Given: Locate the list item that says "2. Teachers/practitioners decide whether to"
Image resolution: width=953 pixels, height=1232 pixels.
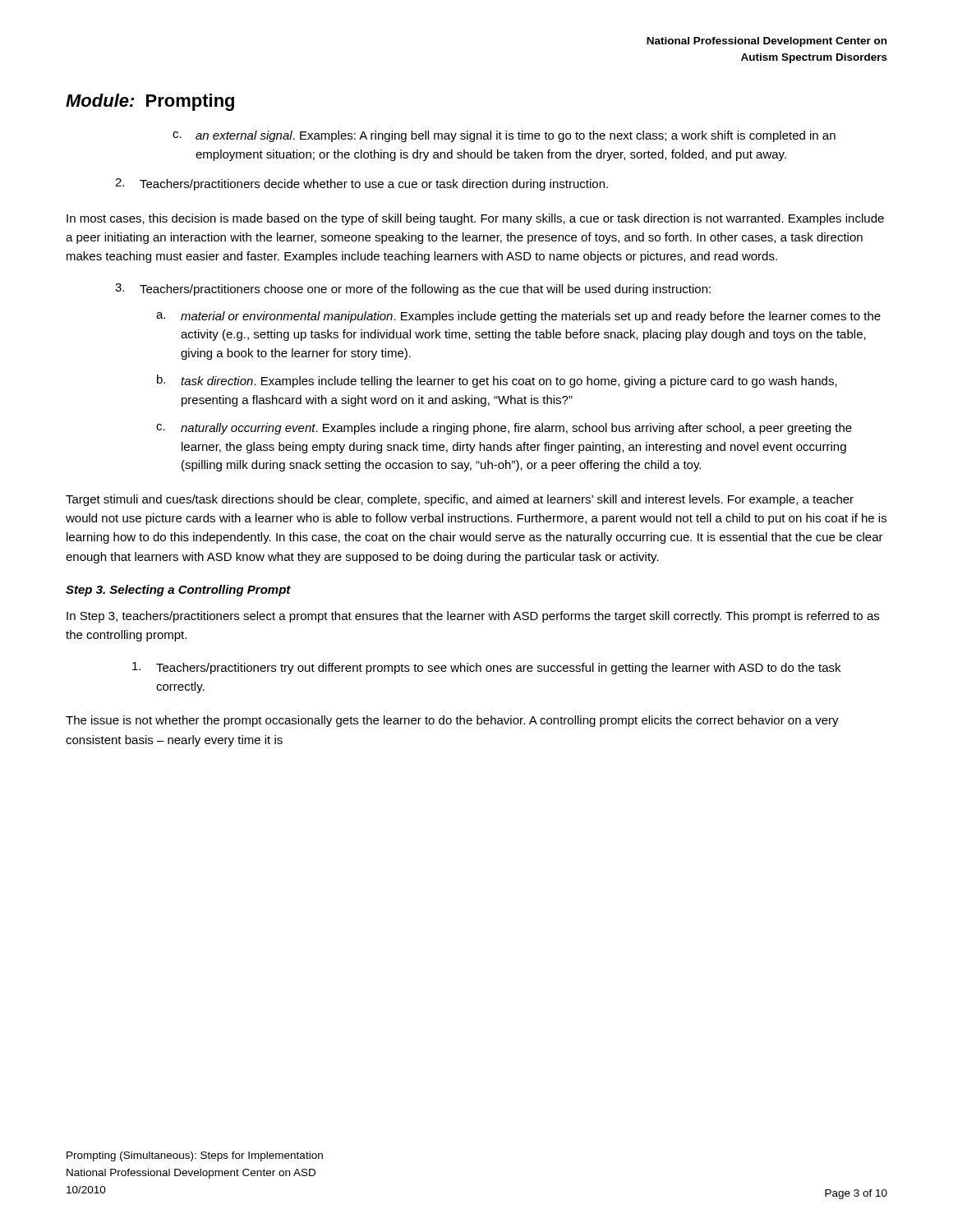Looking at the screenshot, I should pyautogui.click(x=501, y=184).
